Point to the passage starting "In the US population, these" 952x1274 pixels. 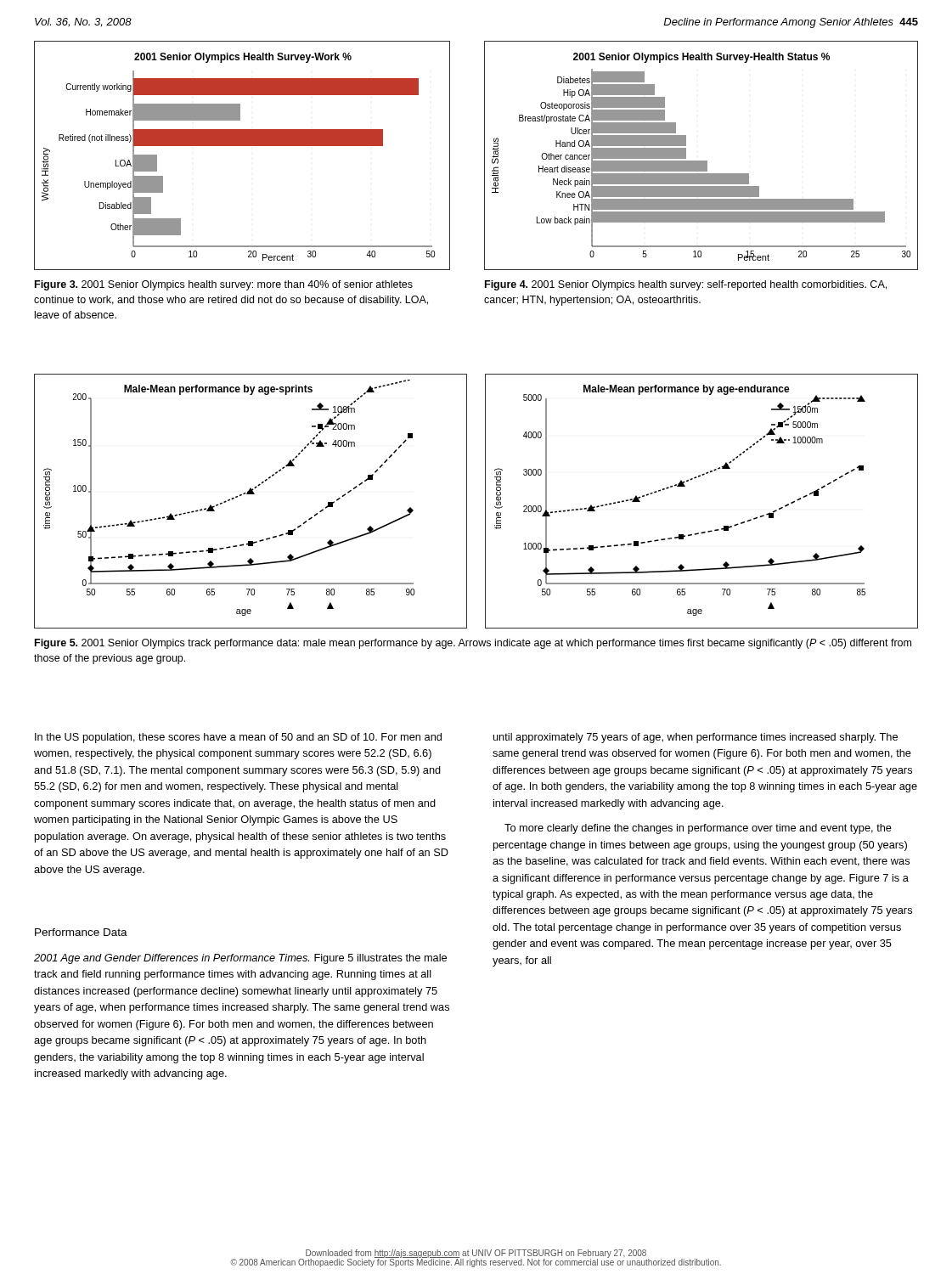242,803
